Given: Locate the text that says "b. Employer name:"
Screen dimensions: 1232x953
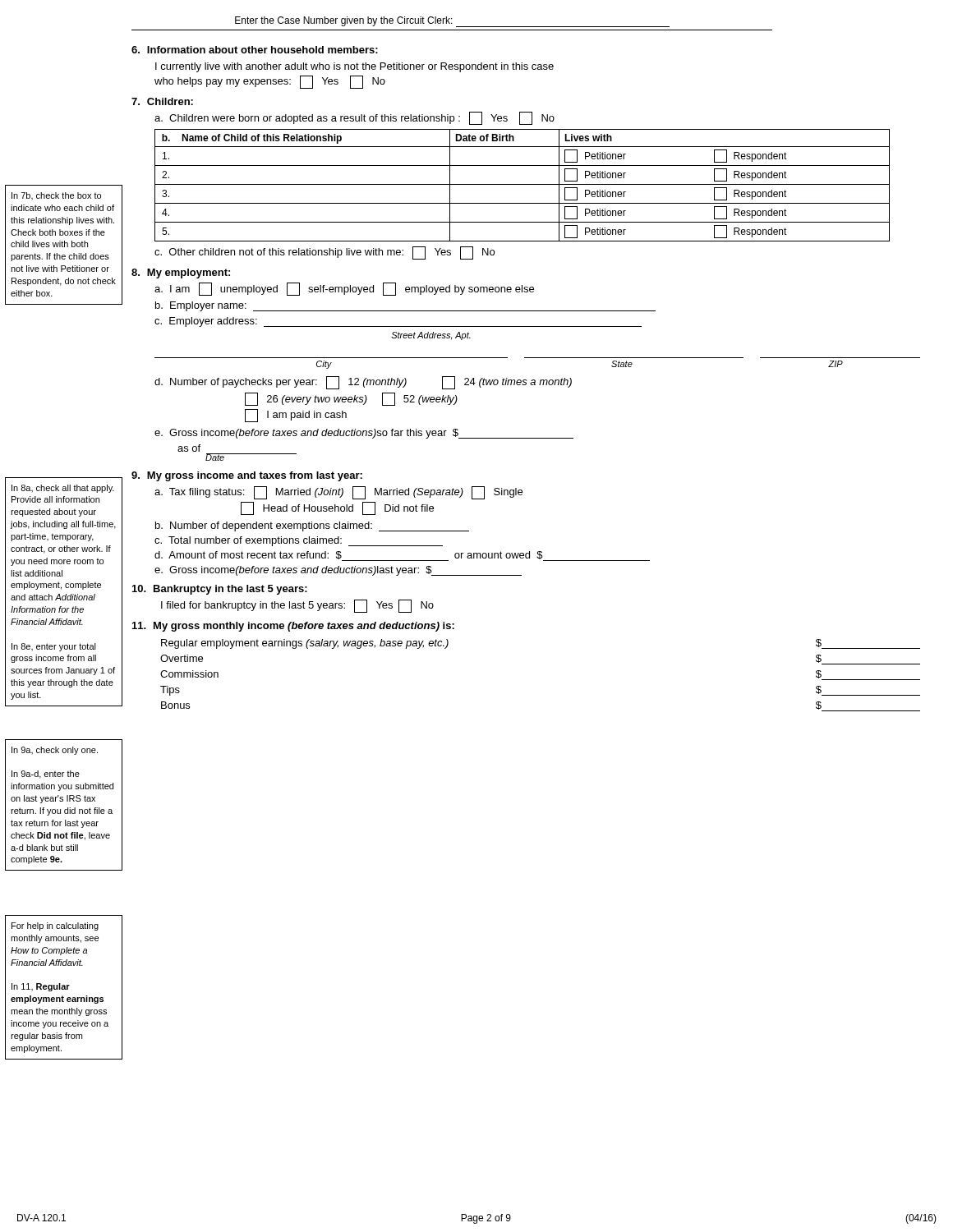Looking at the screenshot, I should 405,305.
